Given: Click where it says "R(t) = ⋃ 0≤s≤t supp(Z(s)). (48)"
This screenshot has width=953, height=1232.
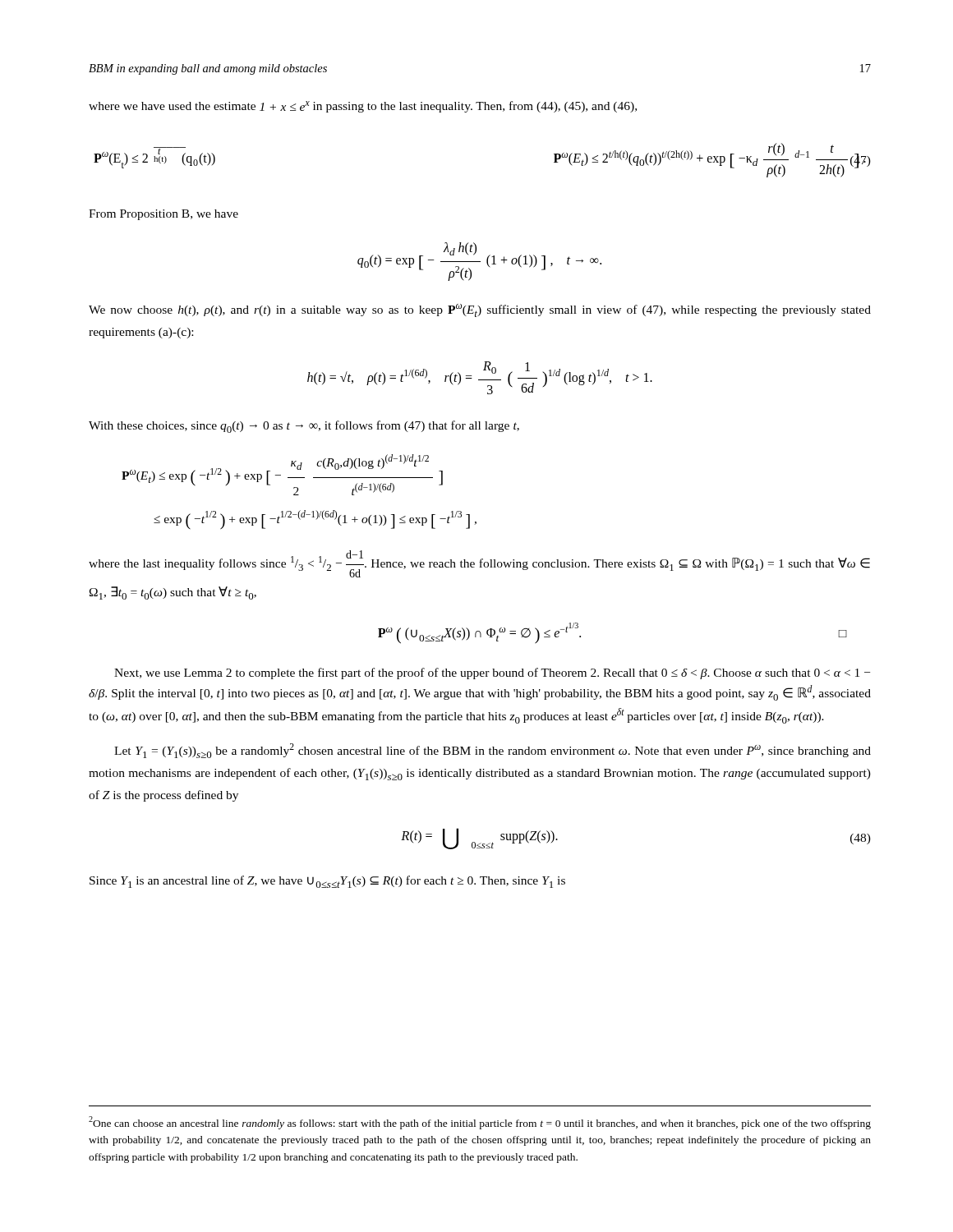Looking at the screenshot, I should click(x=480, y=838).
